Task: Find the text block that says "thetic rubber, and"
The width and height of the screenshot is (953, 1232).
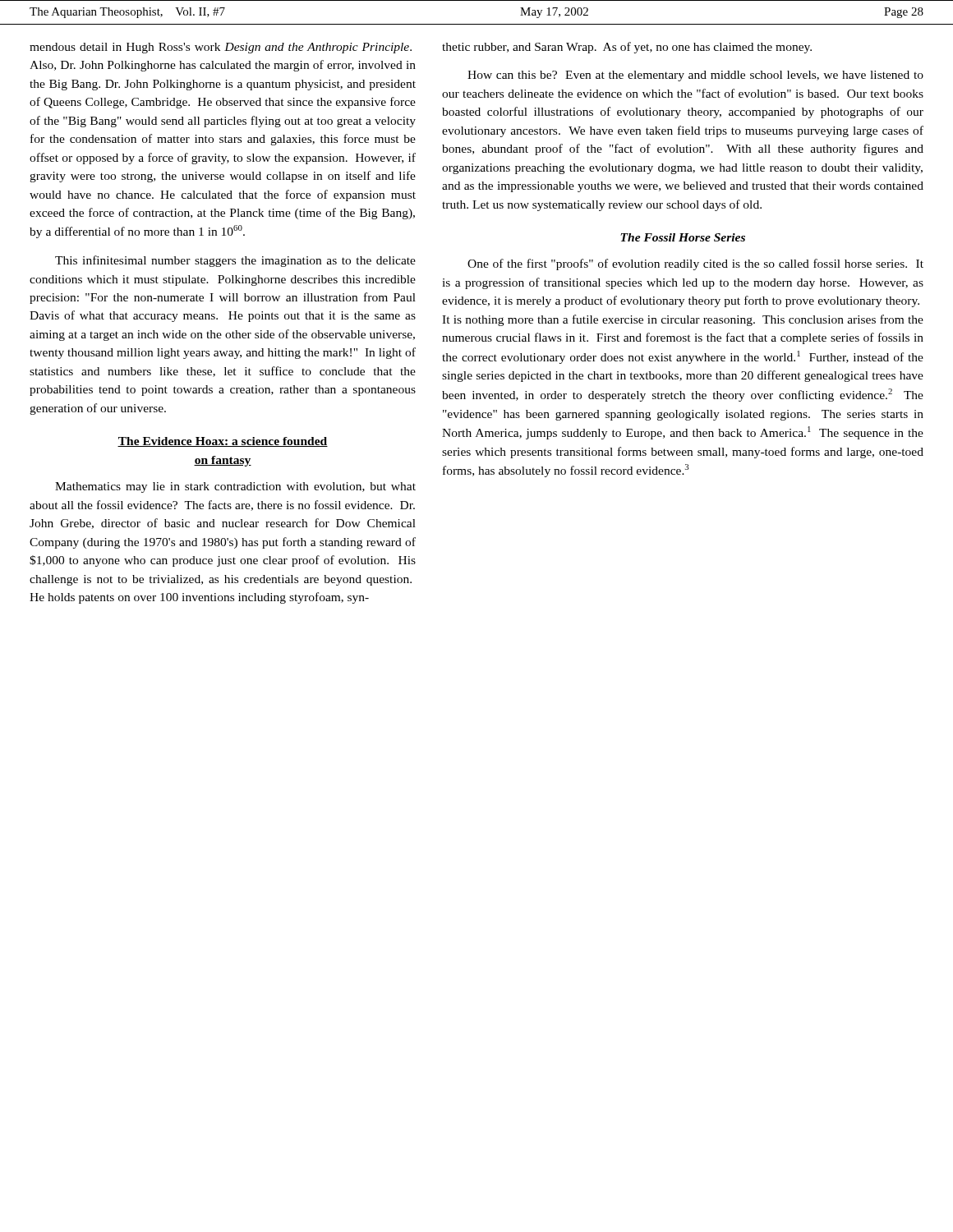Action: [683, 47]
